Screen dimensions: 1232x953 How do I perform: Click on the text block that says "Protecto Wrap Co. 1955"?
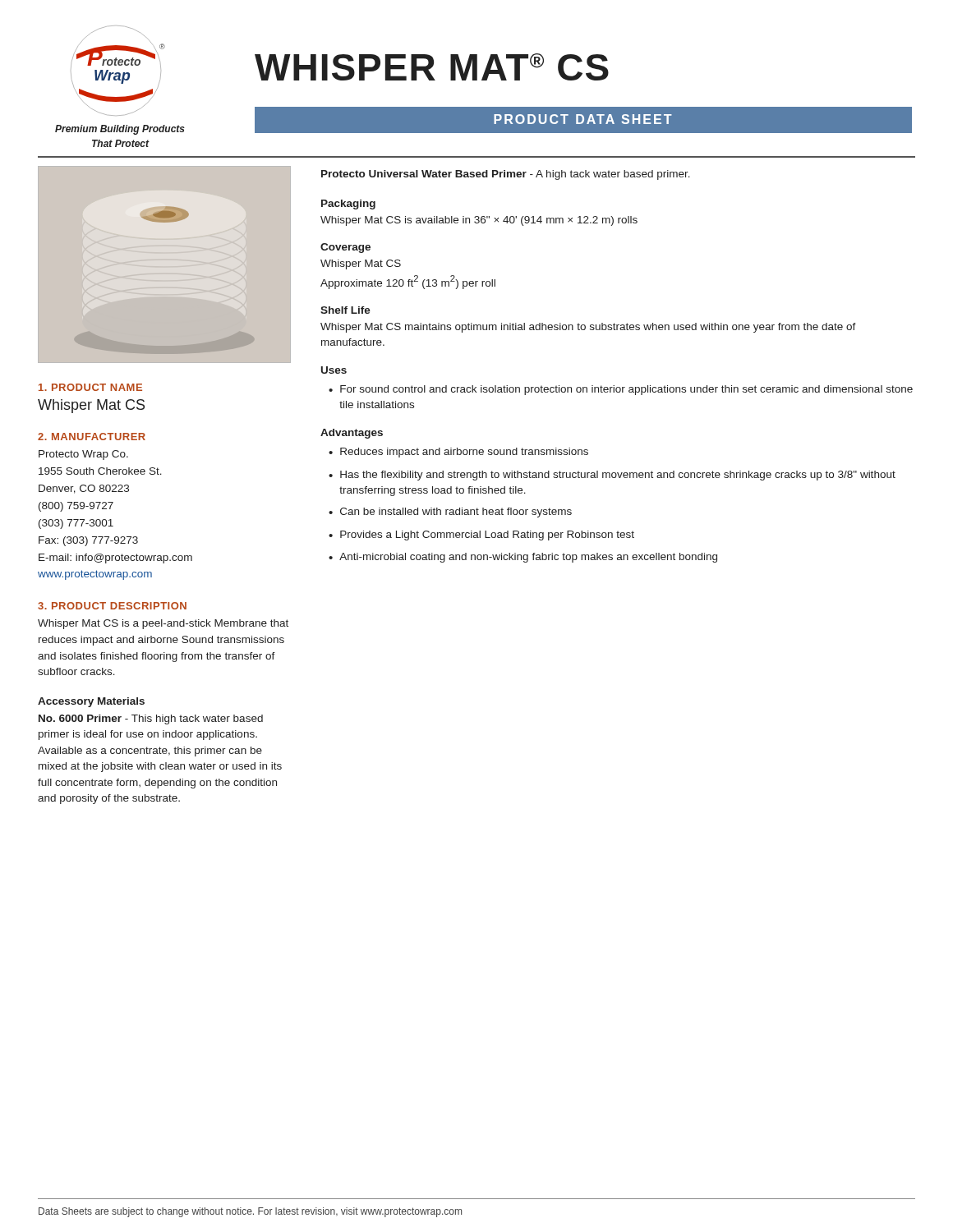coord(115,514)
